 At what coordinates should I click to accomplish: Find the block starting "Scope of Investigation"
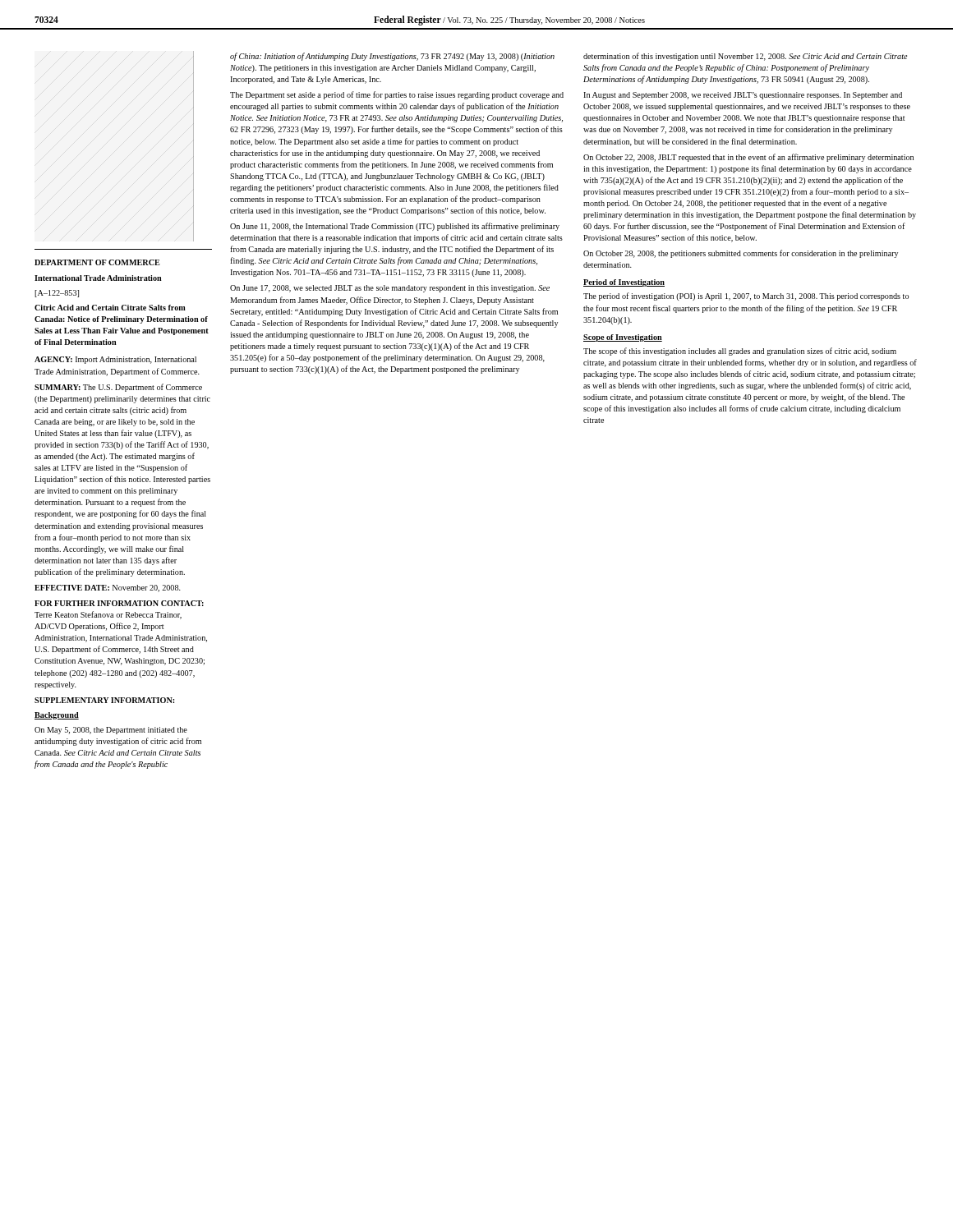[623, 337]
